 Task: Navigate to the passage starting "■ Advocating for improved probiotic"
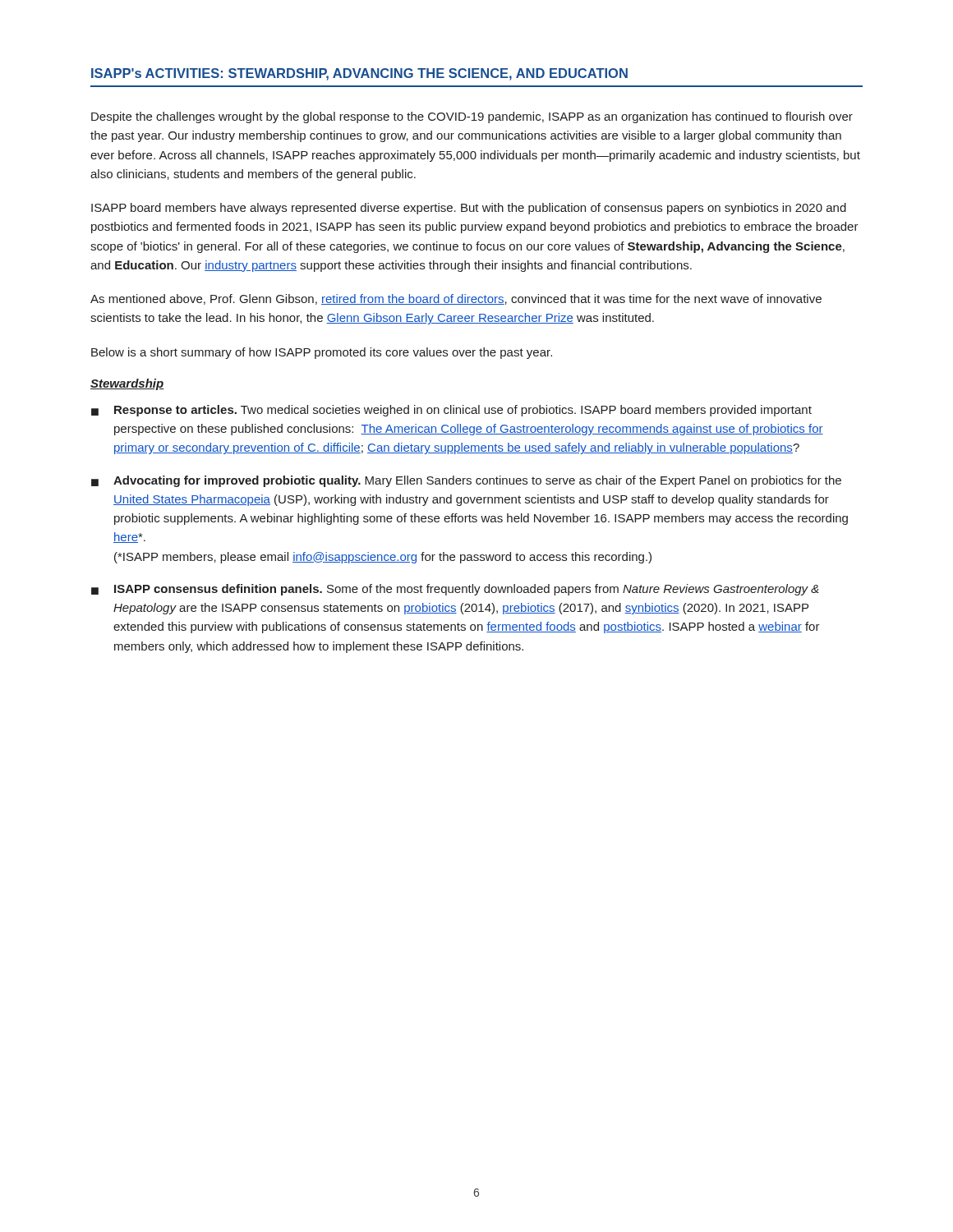click(x=476, y=518)
